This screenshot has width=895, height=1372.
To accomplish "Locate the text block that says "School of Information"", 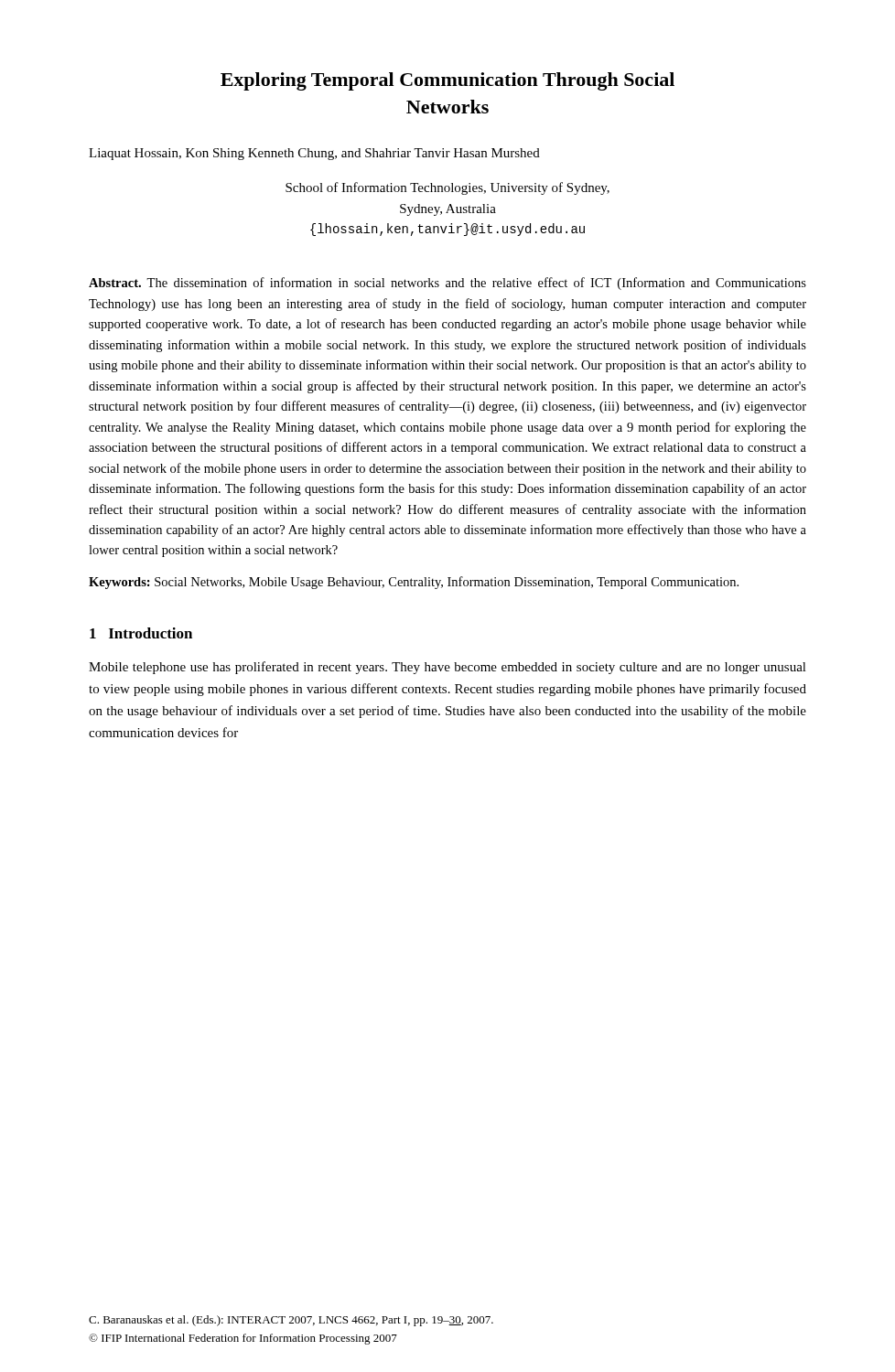I will pos(448,209).
